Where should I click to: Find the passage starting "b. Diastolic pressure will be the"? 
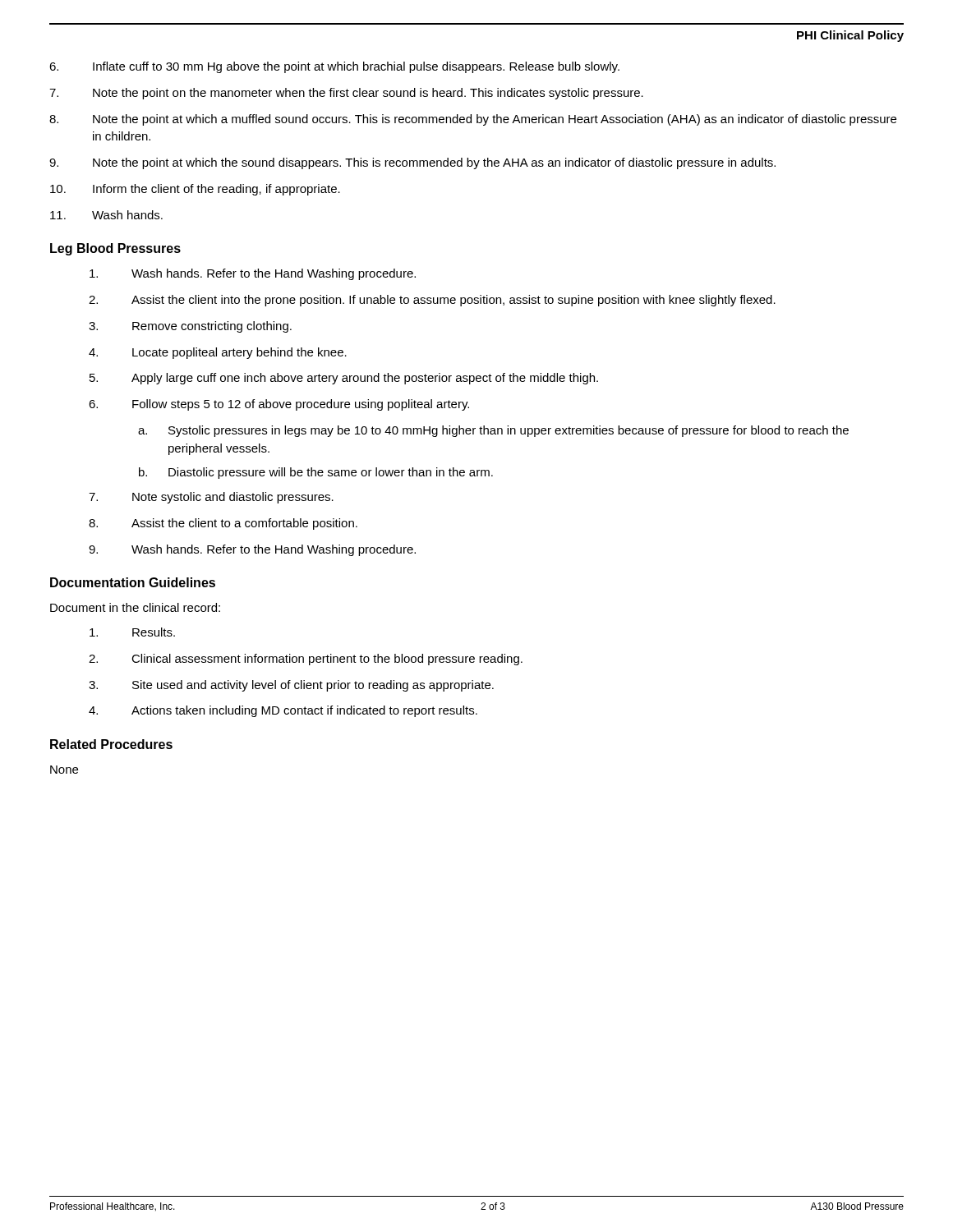pyautogui.click(x=316, y=473)
